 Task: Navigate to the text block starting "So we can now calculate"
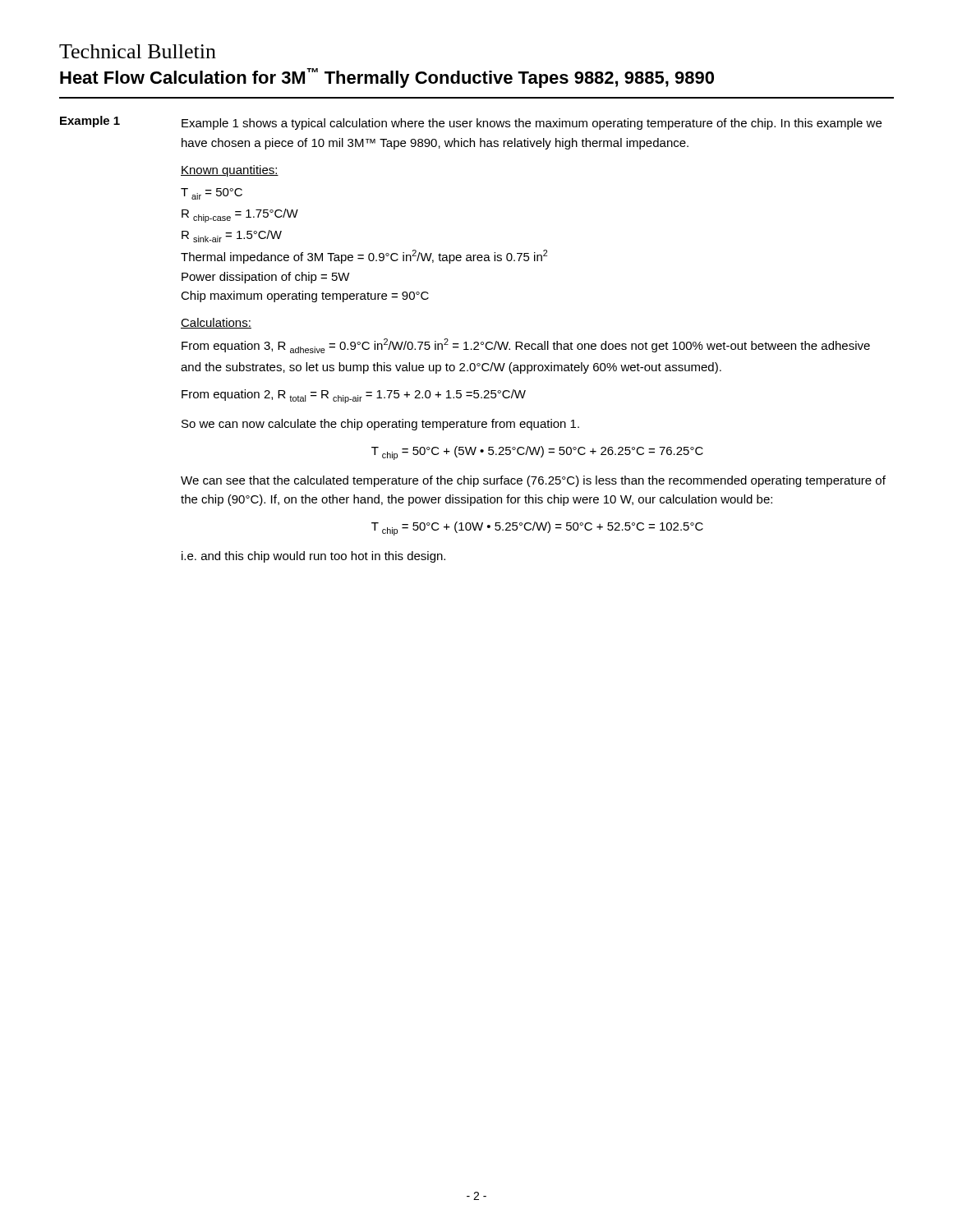click(537, 424)
